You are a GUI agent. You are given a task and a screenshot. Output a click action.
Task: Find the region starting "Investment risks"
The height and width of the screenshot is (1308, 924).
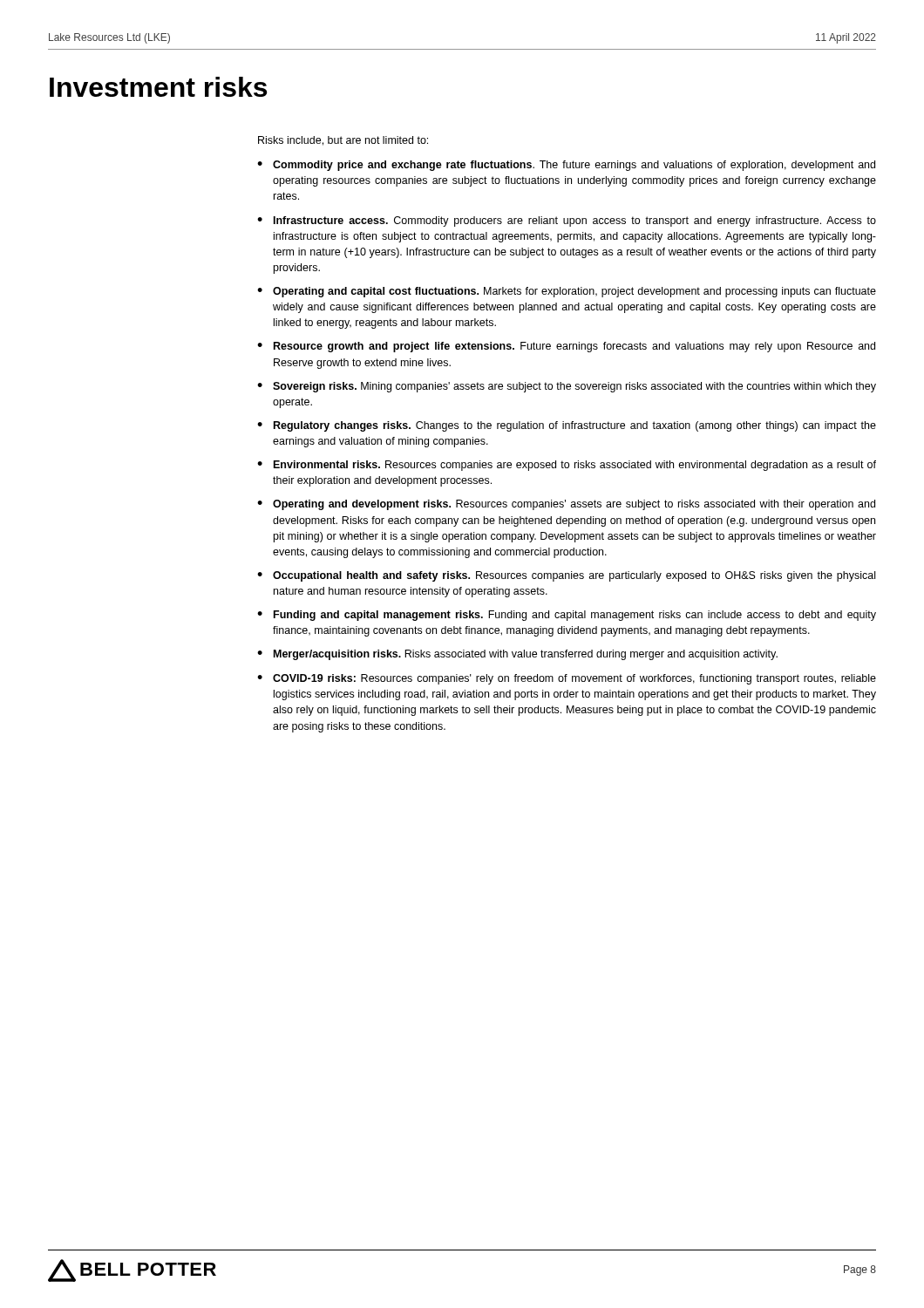pos(158,88)
